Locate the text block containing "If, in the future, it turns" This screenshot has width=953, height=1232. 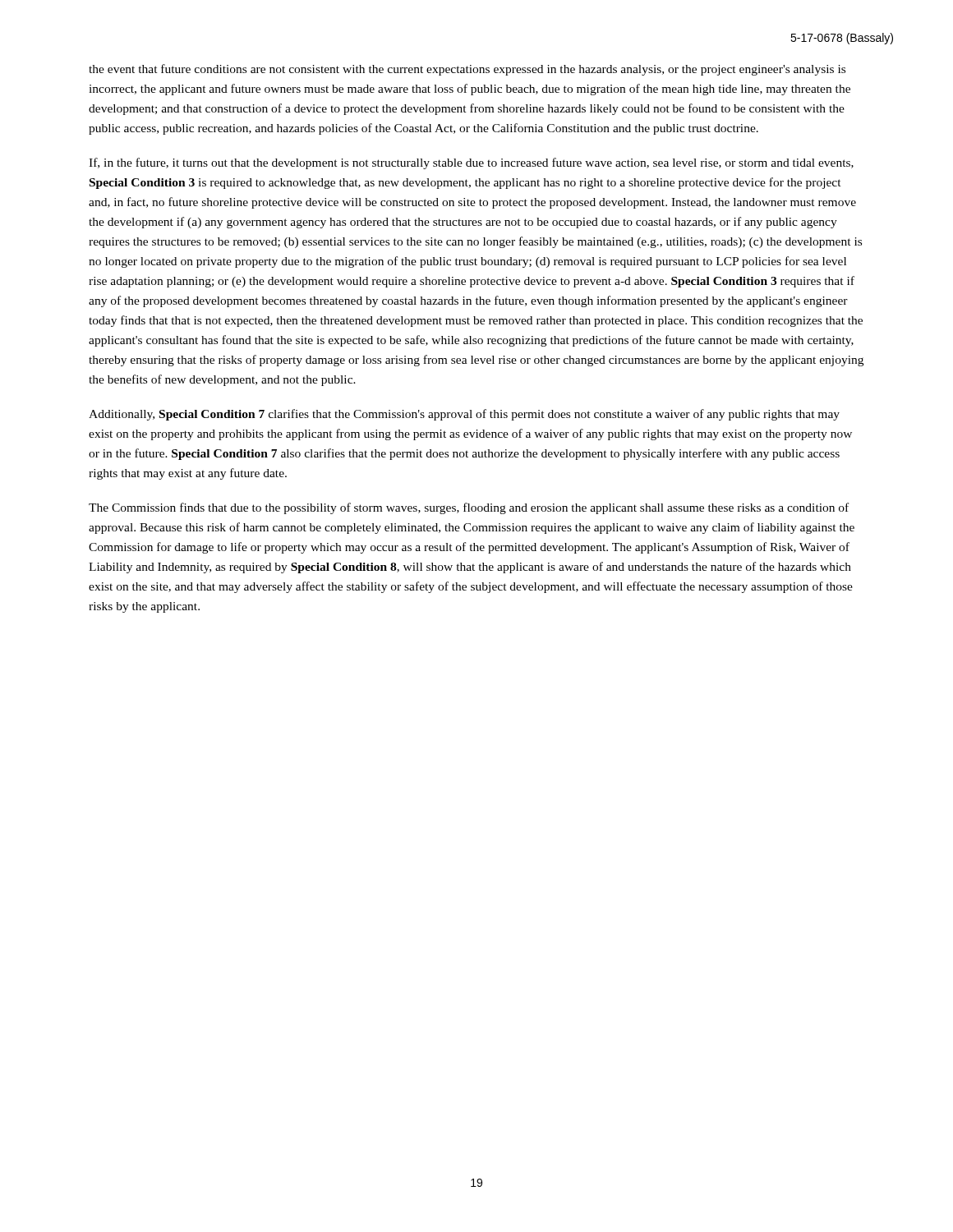point(476,271)
